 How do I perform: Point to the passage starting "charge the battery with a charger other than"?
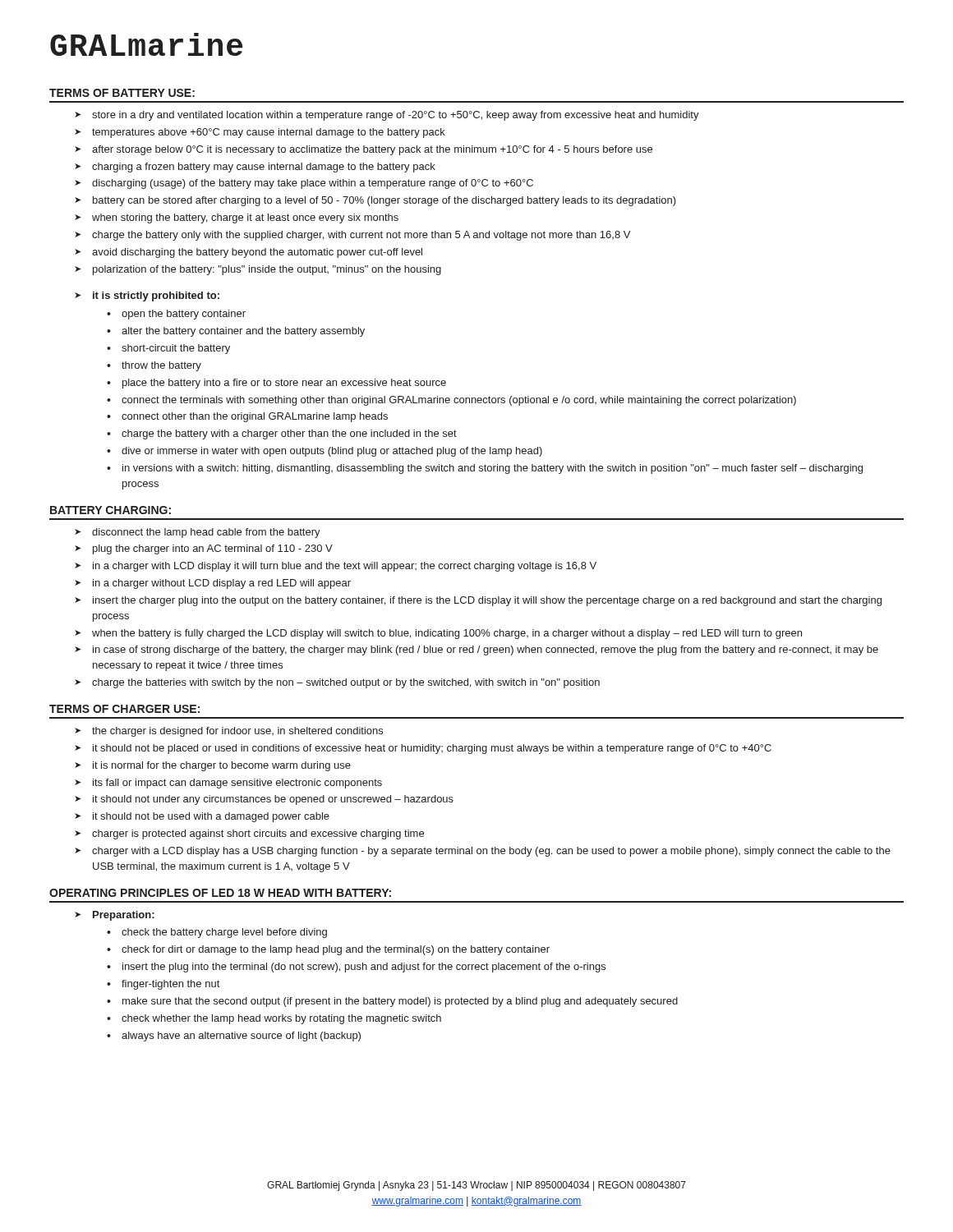tap(289, 433)
